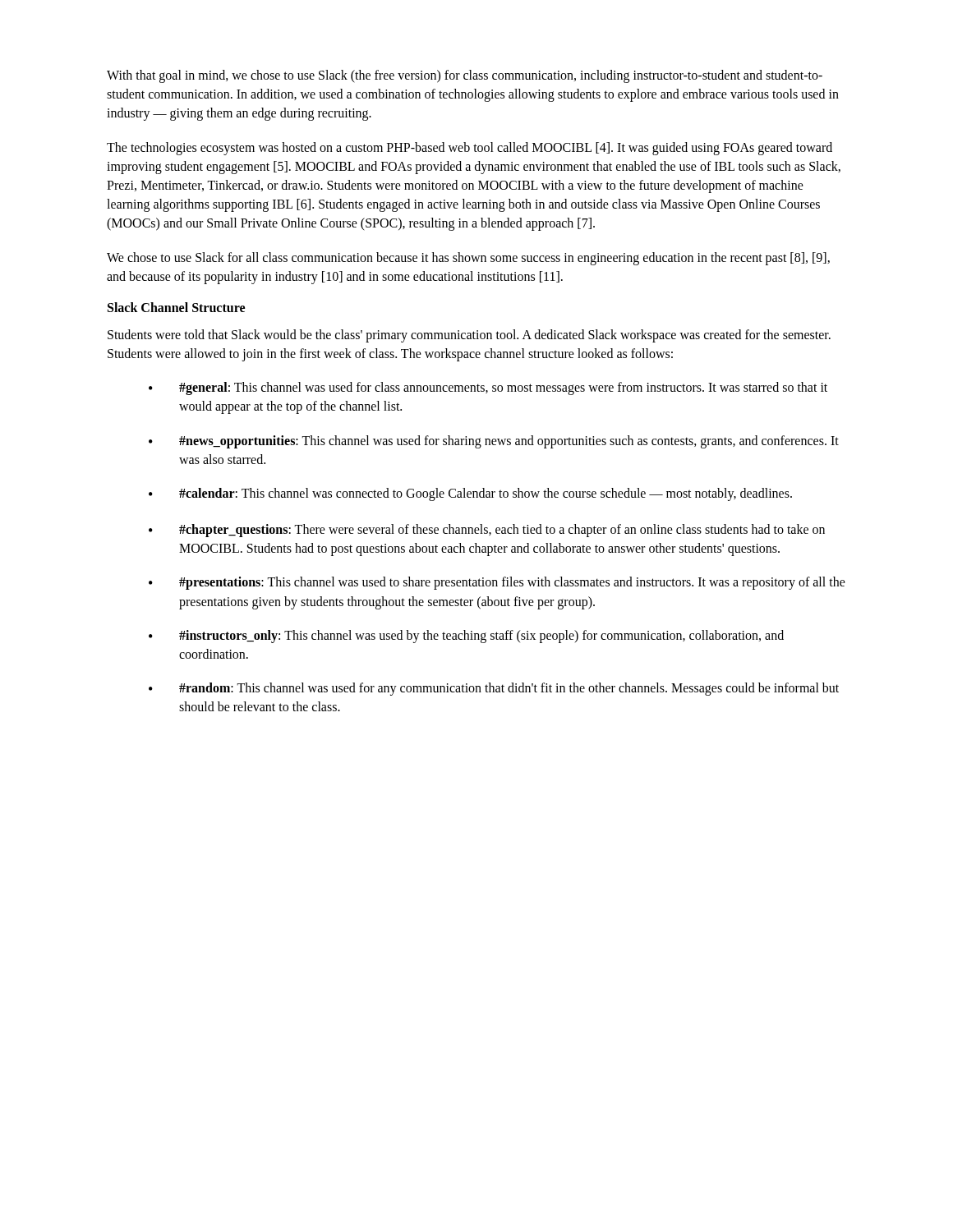The height and width of the screenshot is (1232, 953).
Task: Click on the text block with the text "We chose to use Slack"
Action: pyautogui.click(x=469, y=267)
